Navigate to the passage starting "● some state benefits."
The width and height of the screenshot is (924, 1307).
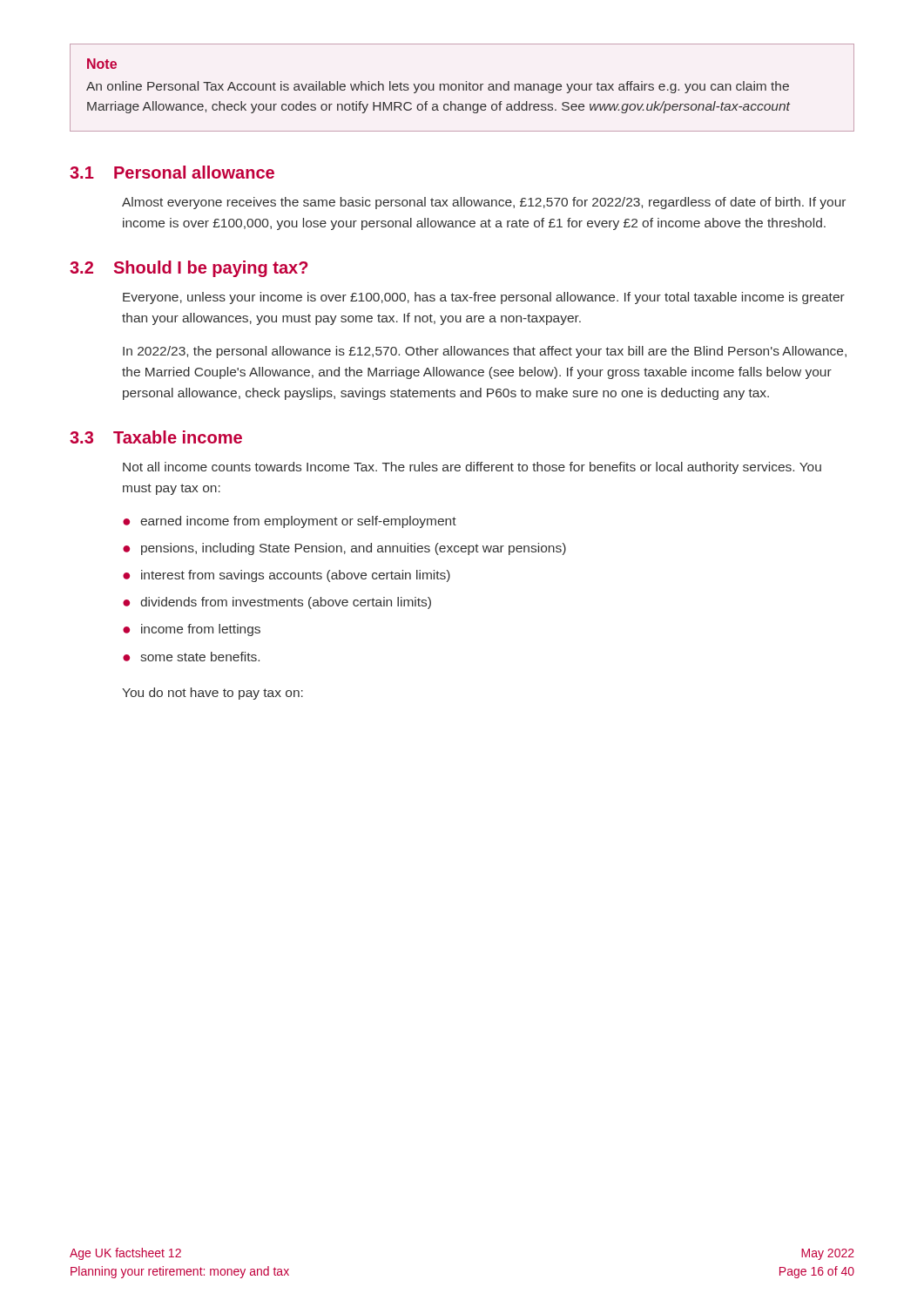click(191, 657)
